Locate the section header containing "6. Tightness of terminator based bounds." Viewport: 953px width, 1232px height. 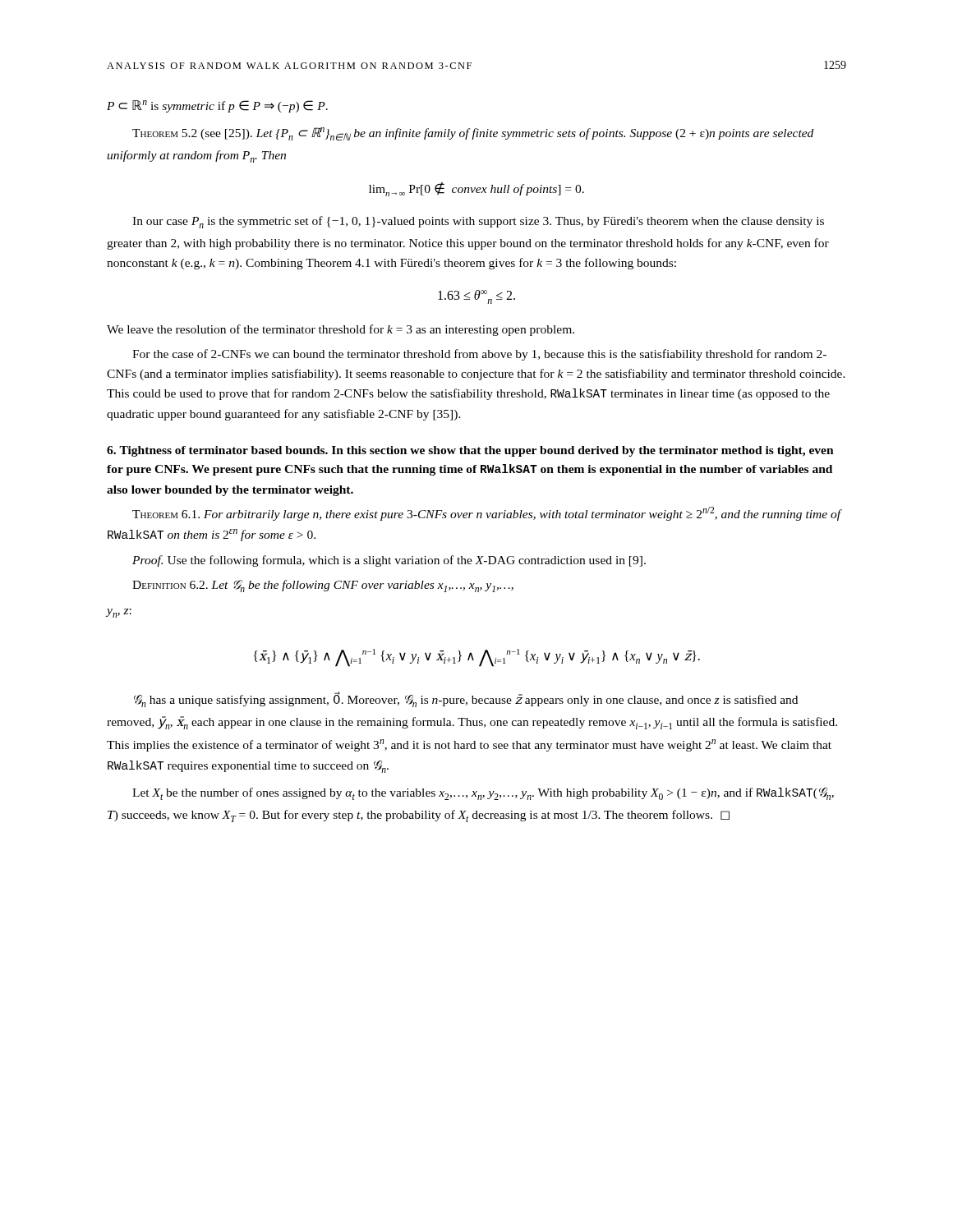tap(470, 469)
